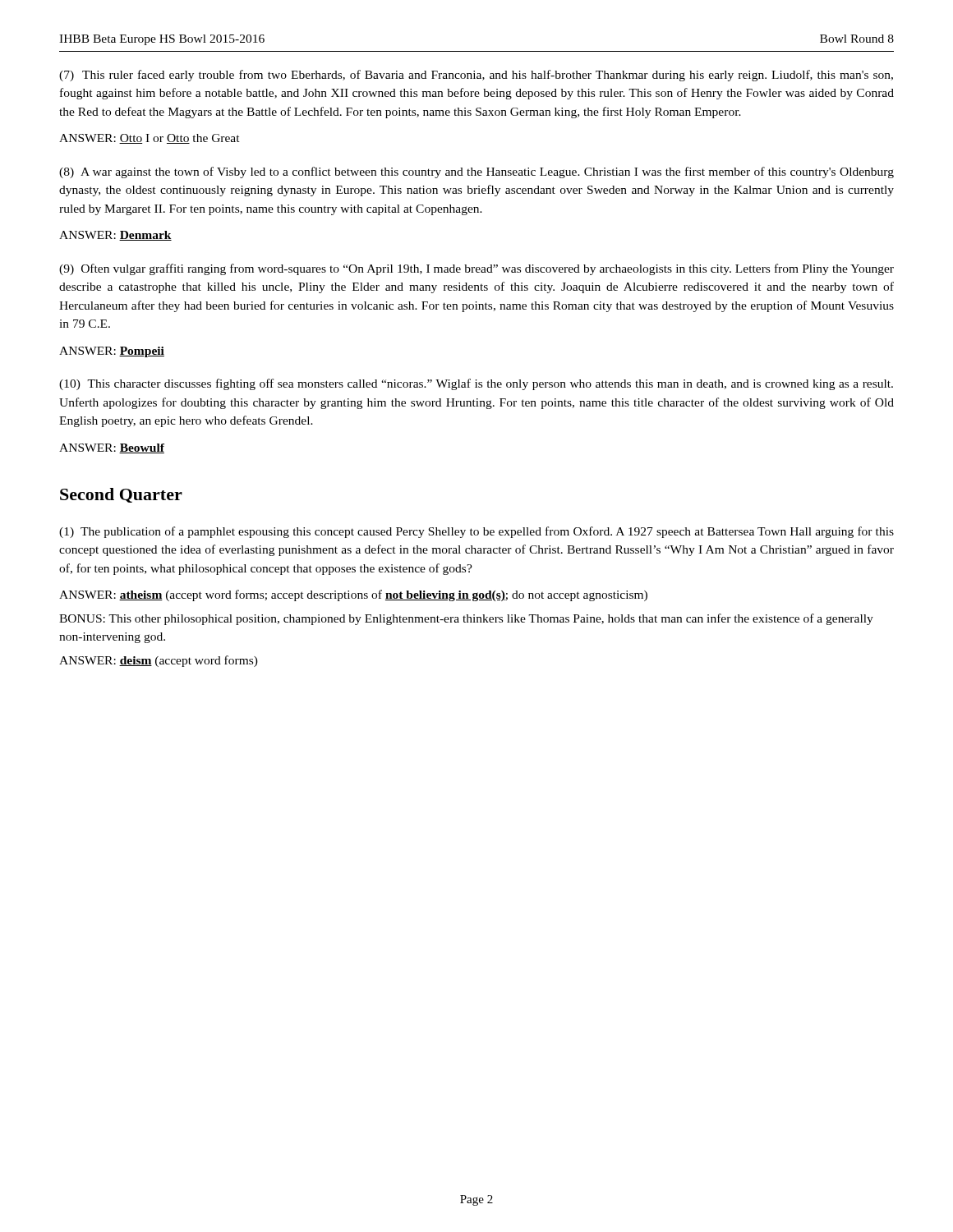This screenshot has width=953, height=1232.
Task: Find the text block that says "ANSWER: atheism (accept"
Action: (354, 594)
